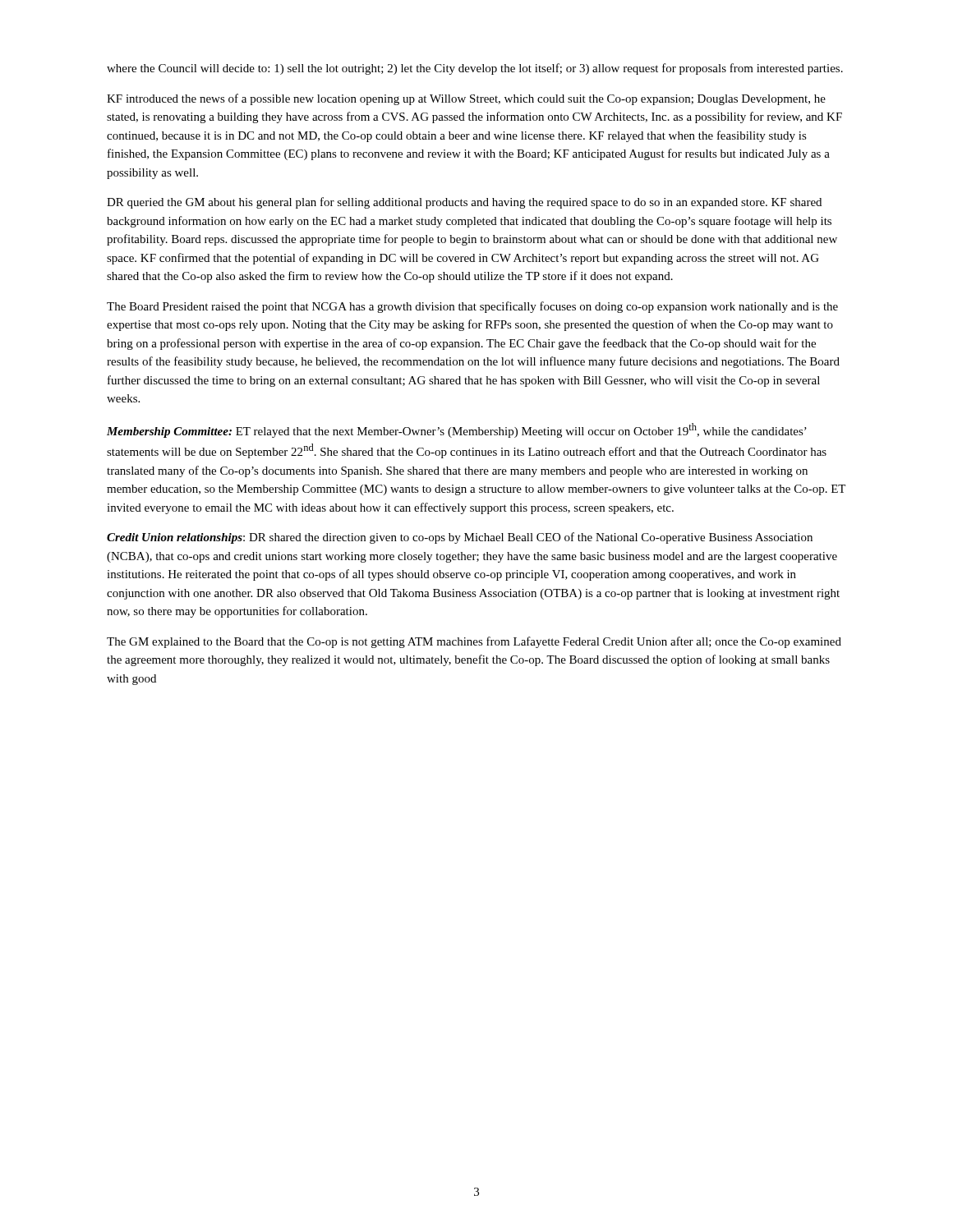Click on the region starting "The GM explained"
The image size is (953, 1232).
[x=476, y=660]
